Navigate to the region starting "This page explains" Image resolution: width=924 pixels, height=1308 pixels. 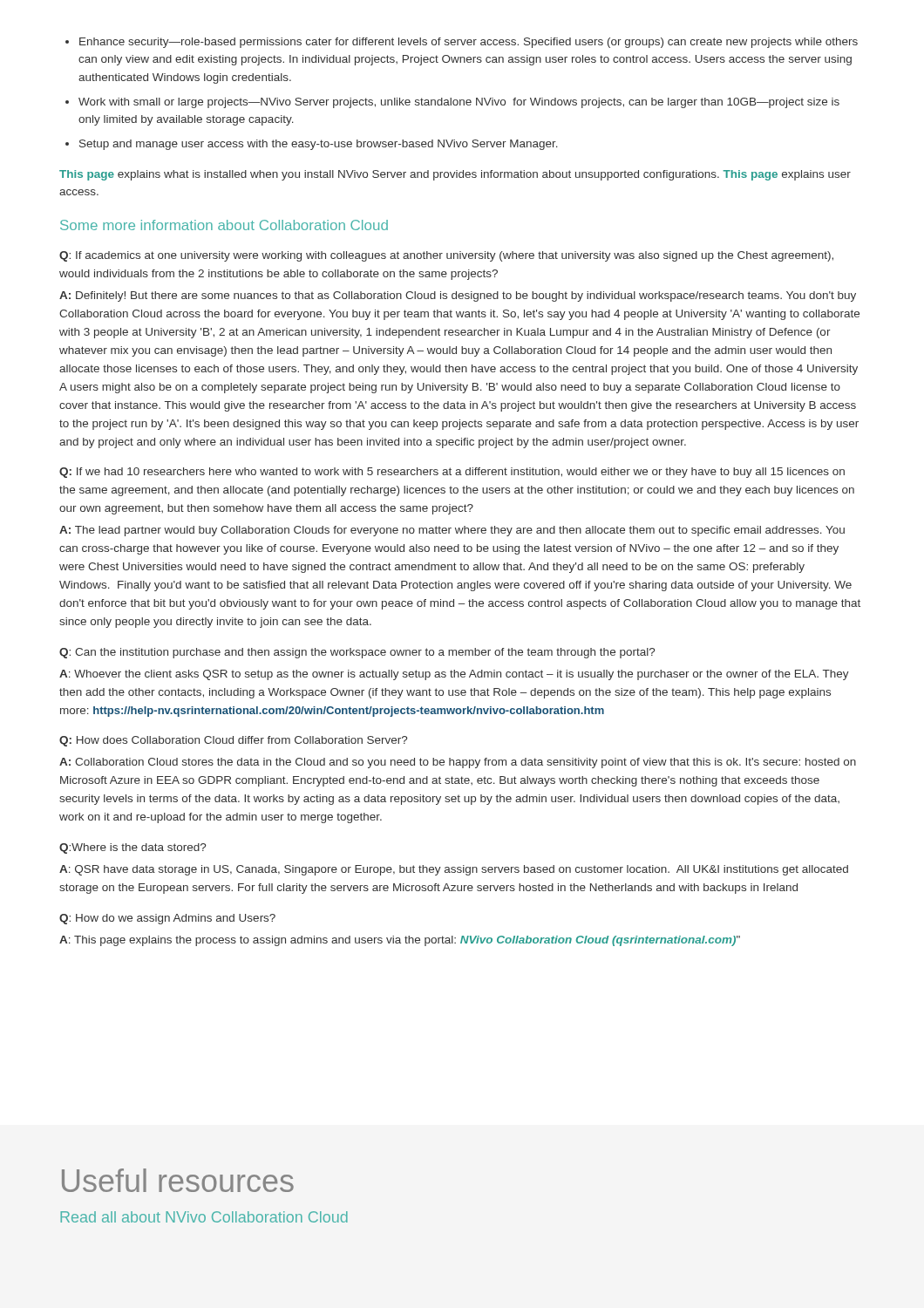[455, 183]
